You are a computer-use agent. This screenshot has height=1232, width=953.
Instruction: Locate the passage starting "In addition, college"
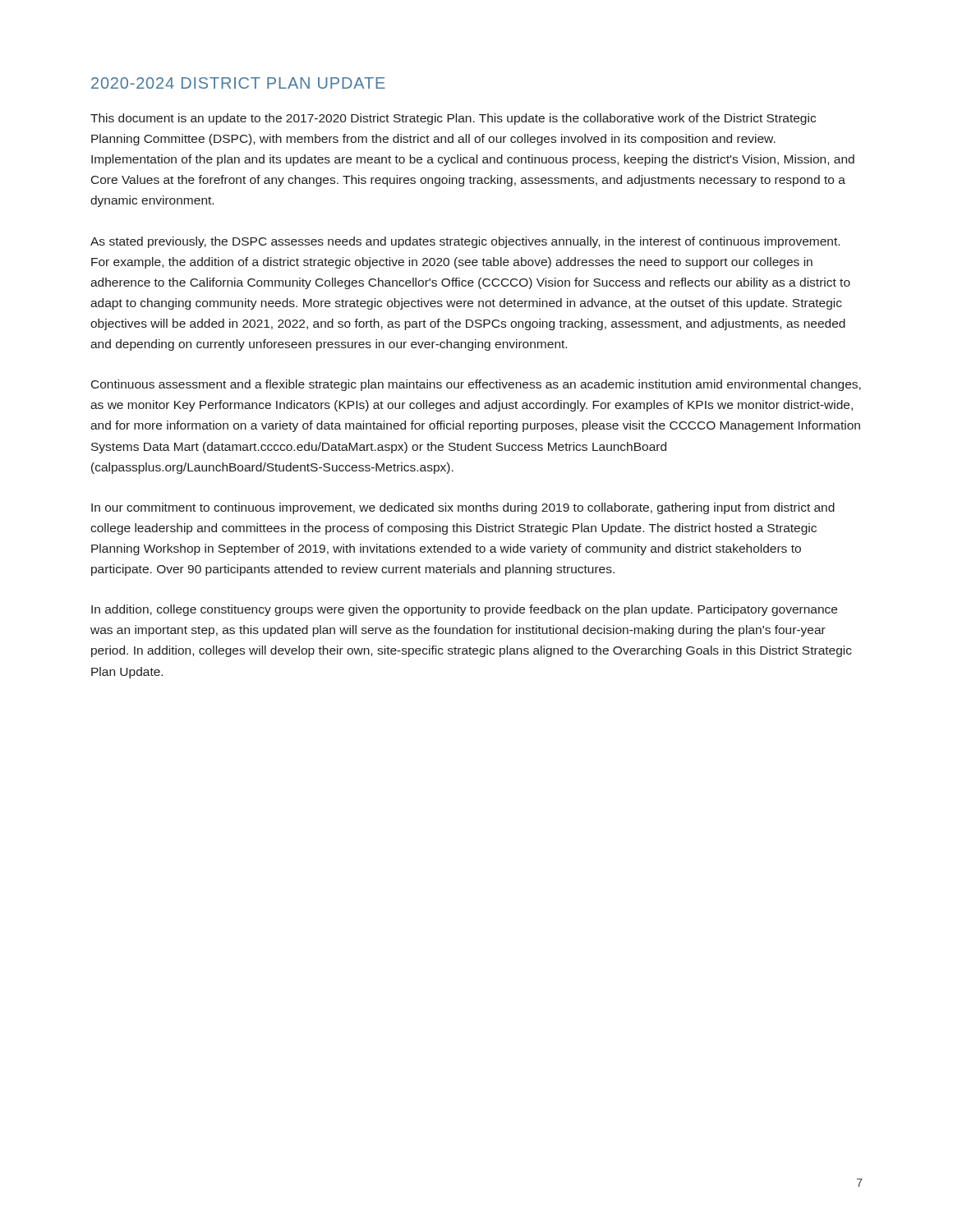coord(476,640)
